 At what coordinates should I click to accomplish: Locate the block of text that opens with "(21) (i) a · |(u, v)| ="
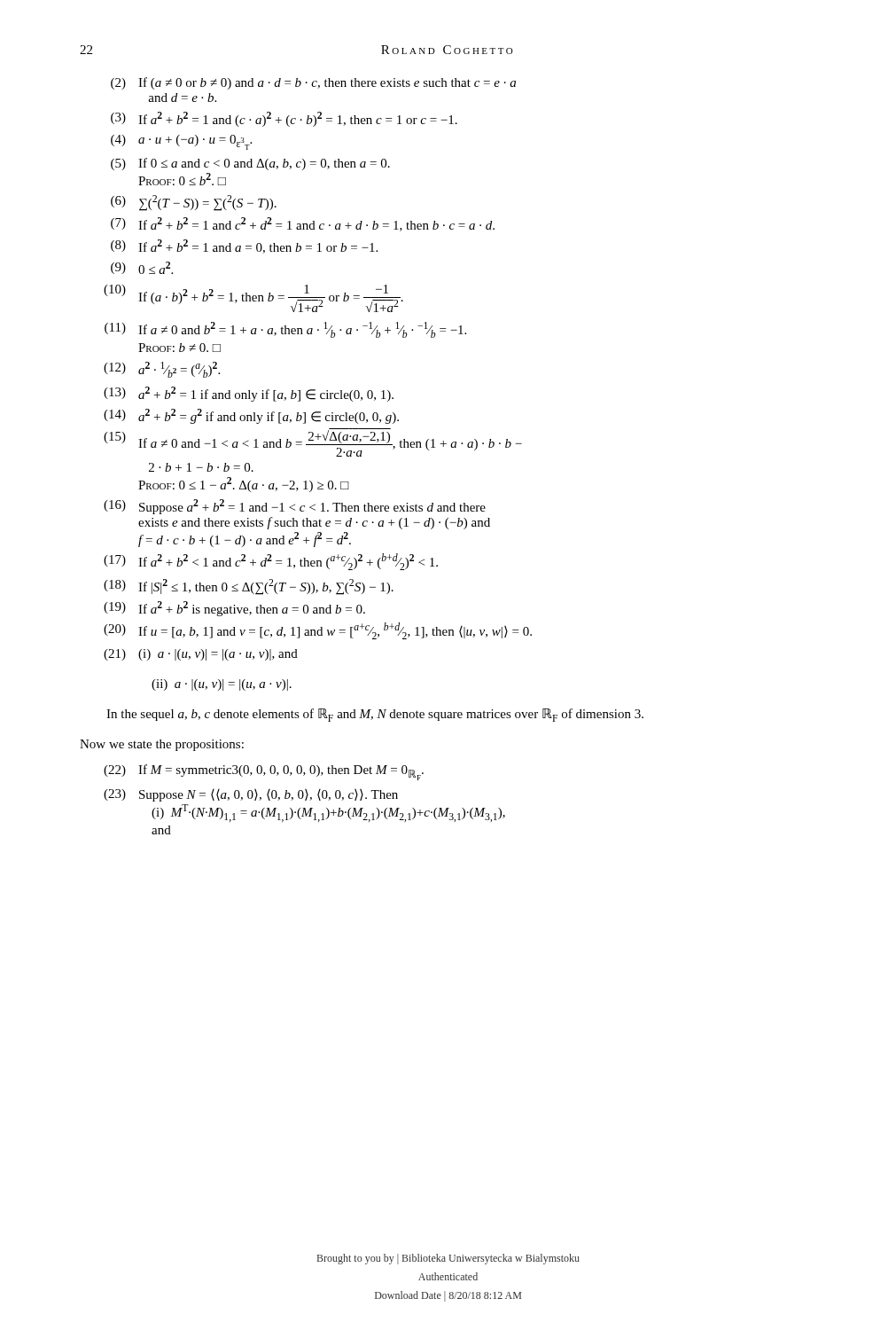[189, 669]
